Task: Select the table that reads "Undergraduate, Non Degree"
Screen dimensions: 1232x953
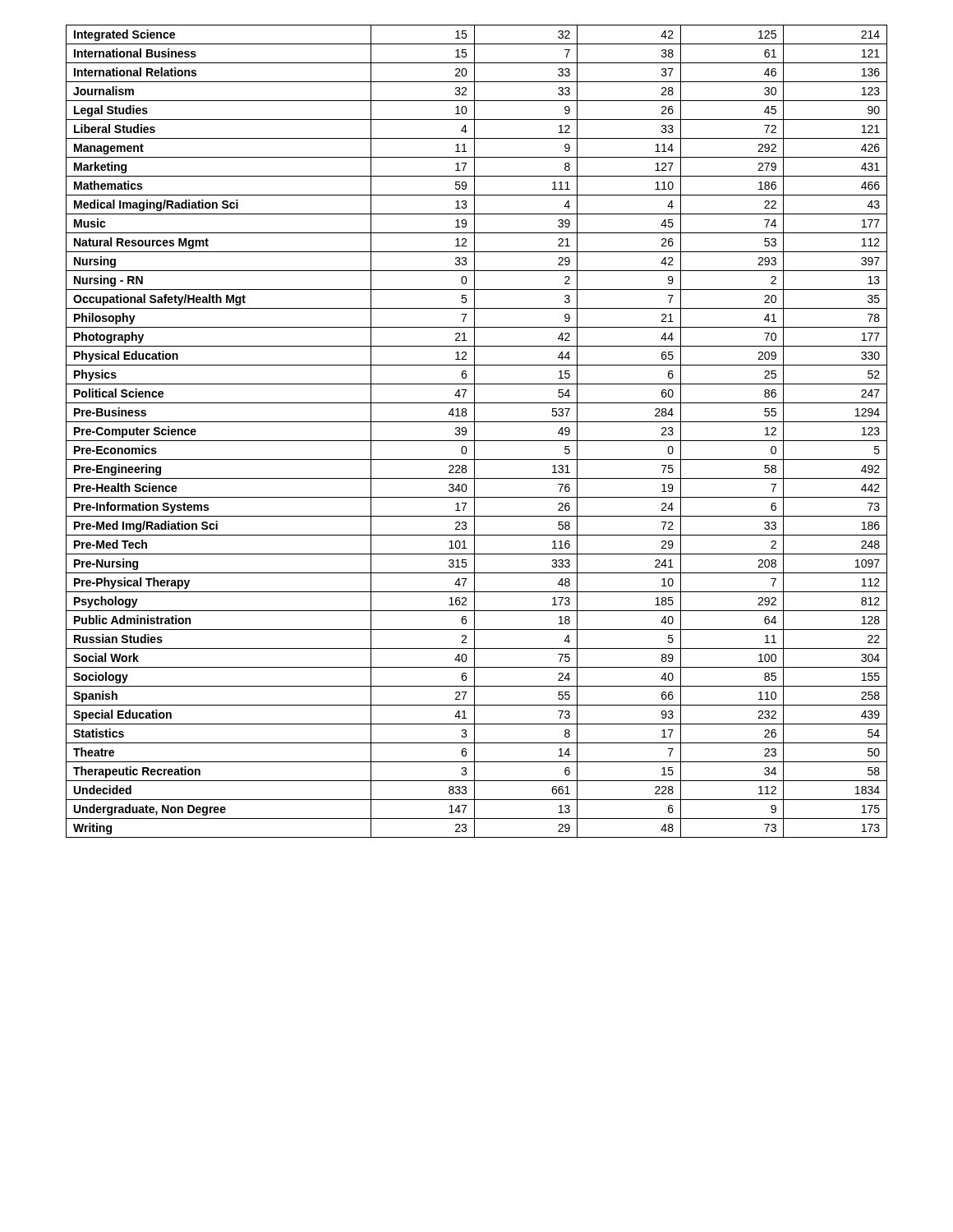Action: [476, 431]
